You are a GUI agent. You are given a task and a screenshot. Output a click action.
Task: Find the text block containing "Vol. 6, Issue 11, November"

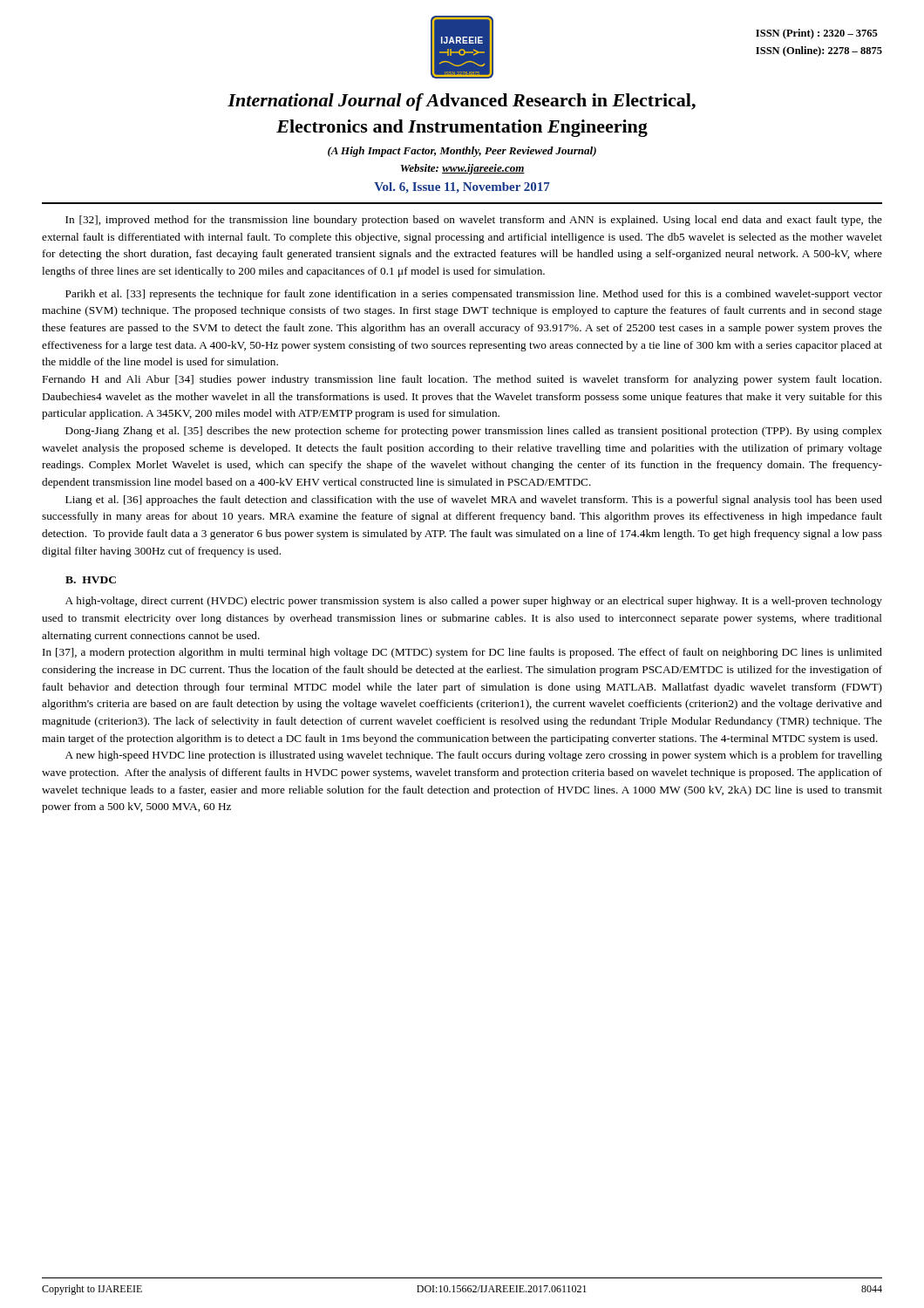coord(462,187)
